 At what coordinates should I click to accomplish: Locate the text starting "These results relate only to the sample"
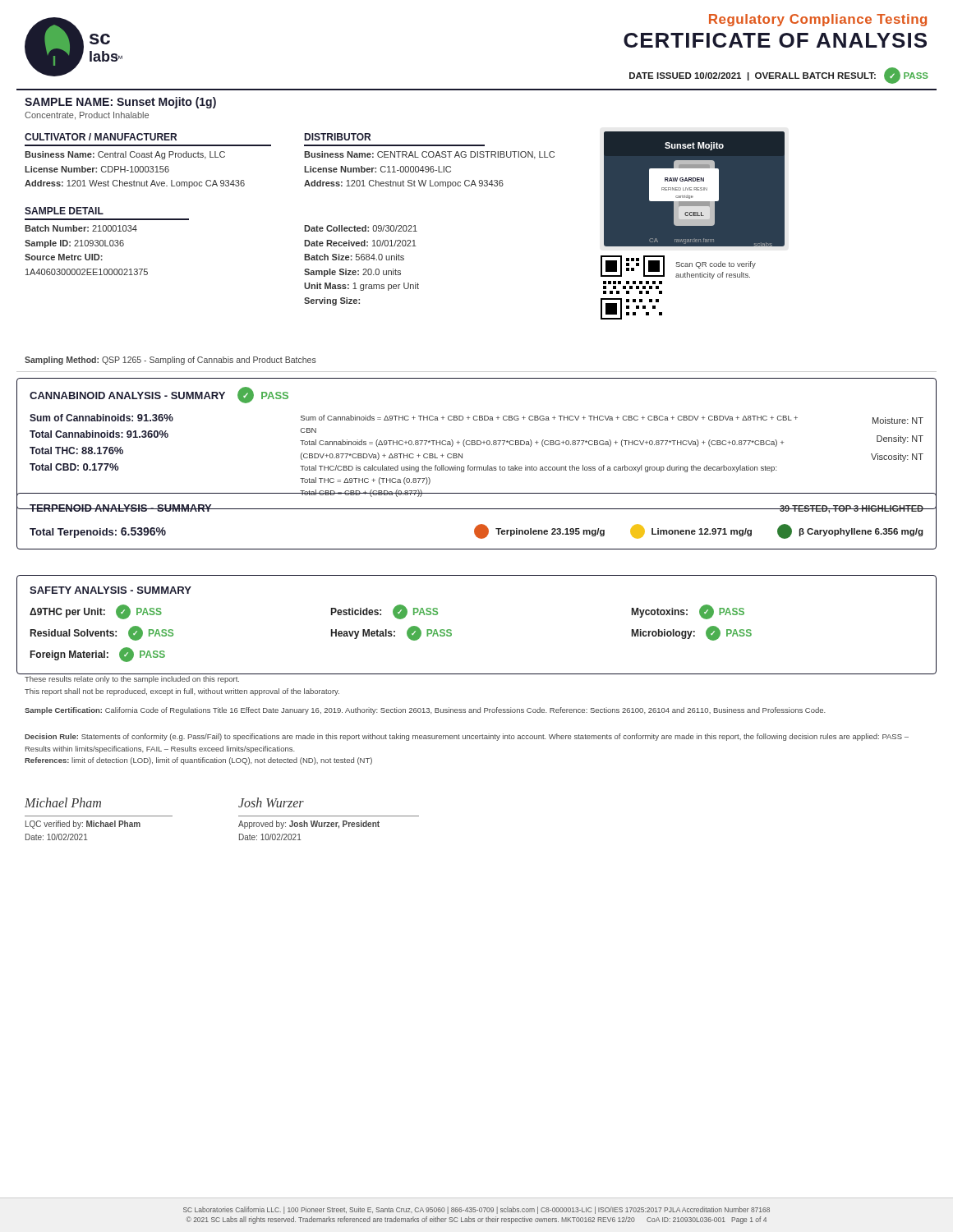pyautogui.click(x=182, y=685)
